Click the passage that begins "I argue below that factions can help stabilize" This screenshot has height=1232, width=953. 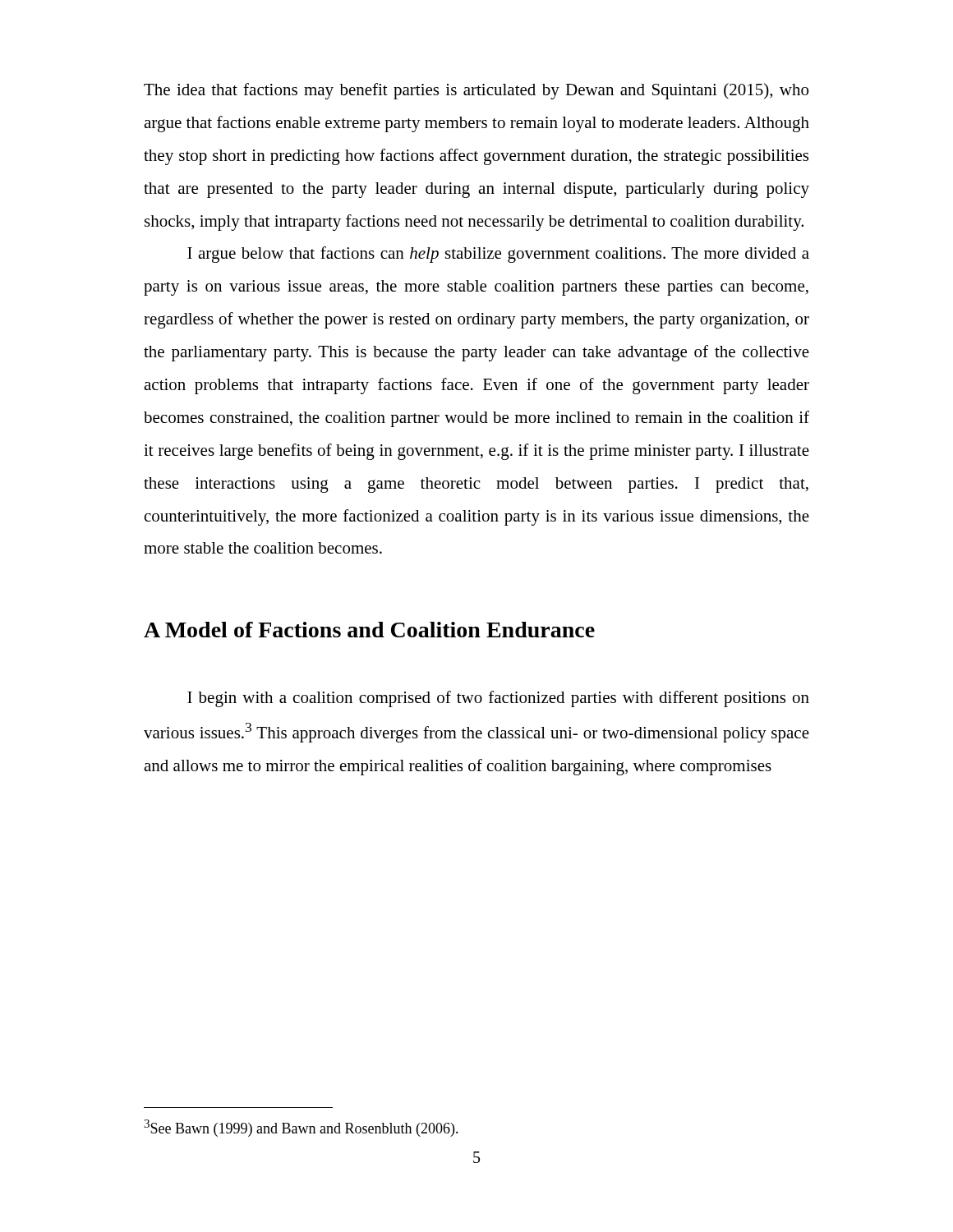pos(476,401)
